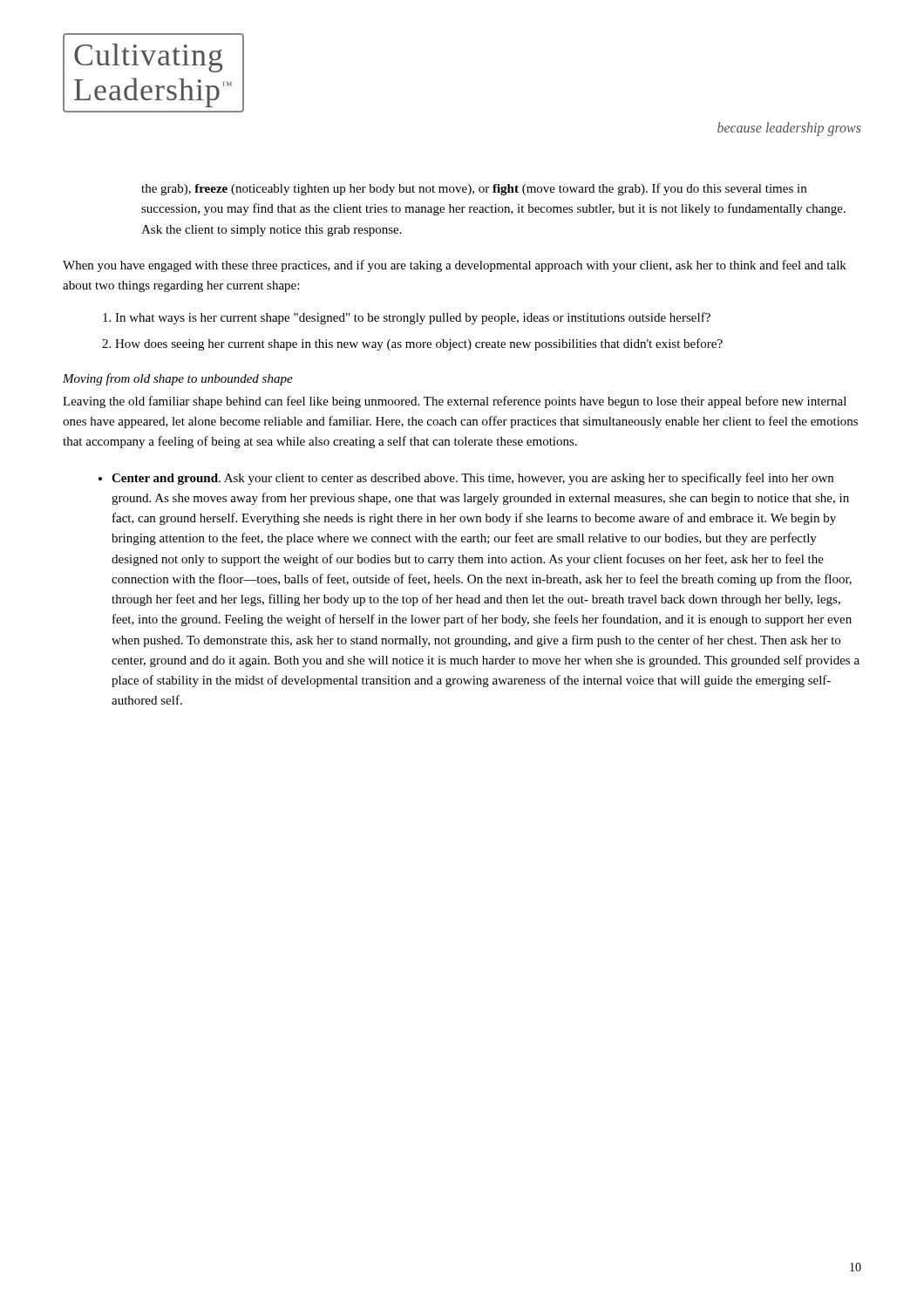Locate the block of text that opens with "When you have engaged with these three practices,"

[455, 275]
